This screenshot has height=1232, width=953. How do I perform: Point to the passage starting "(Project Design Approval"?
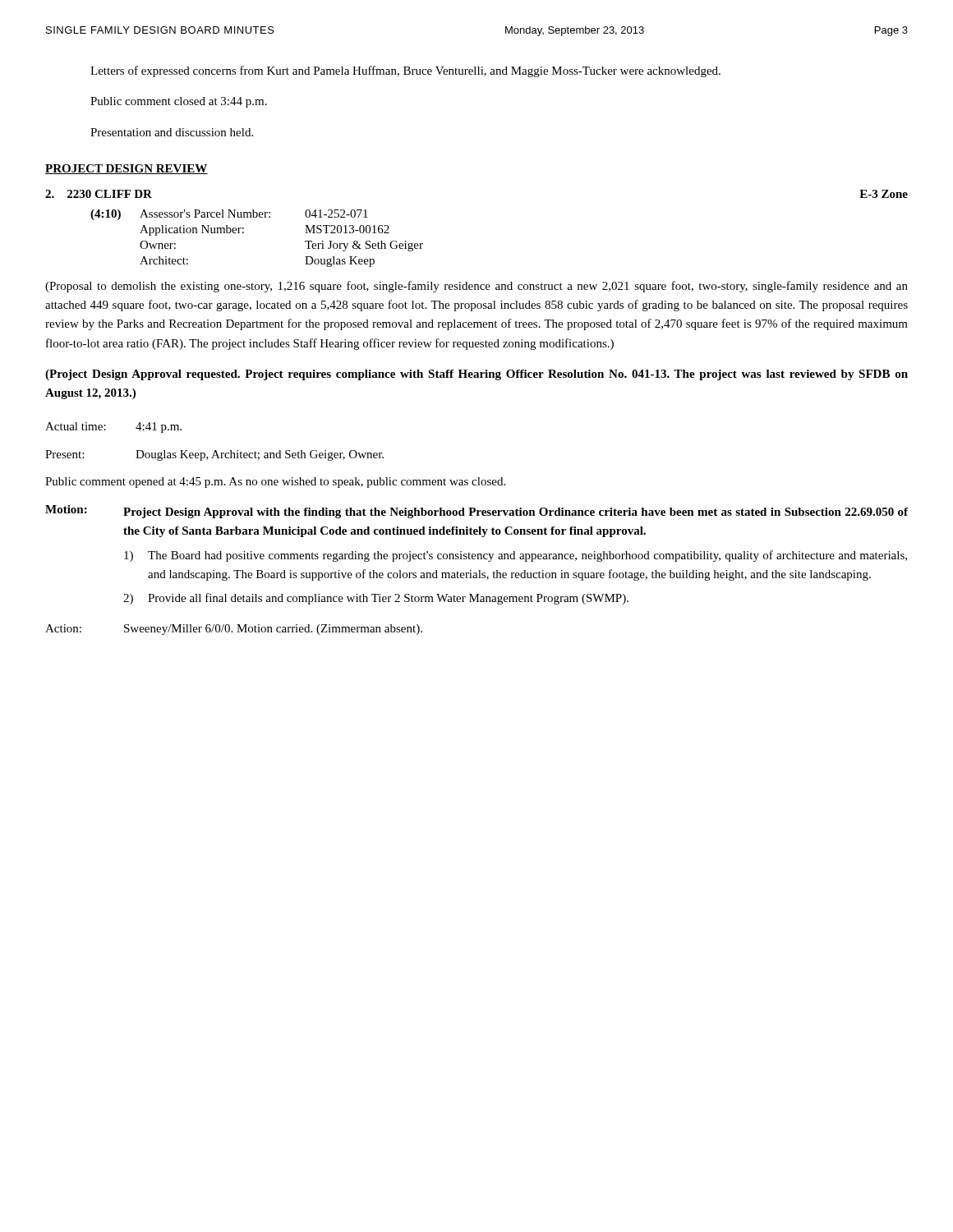(x=476, y=383)
